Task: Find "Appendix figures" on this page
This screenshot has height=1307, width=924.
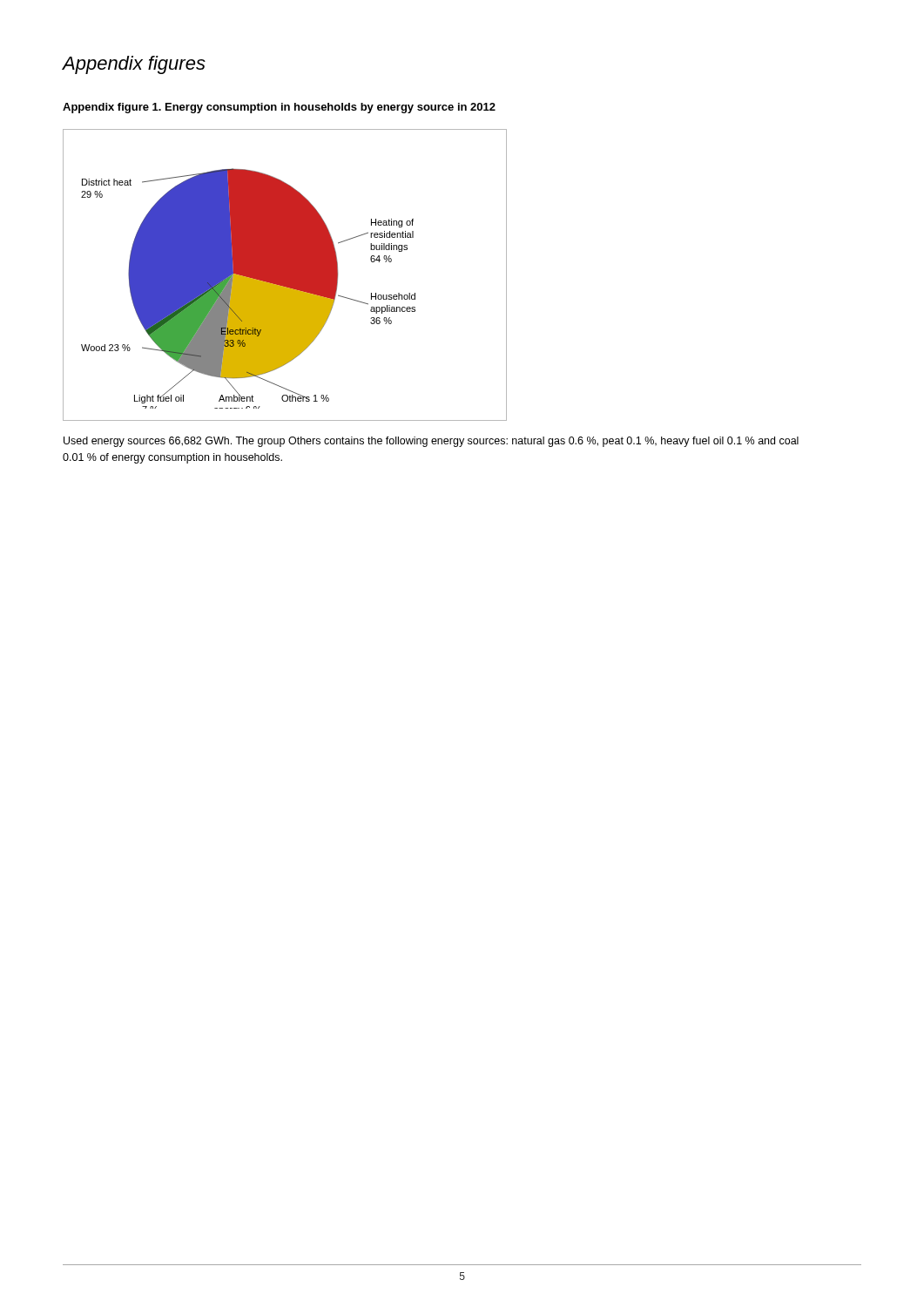Action: (x=134, y=63)
